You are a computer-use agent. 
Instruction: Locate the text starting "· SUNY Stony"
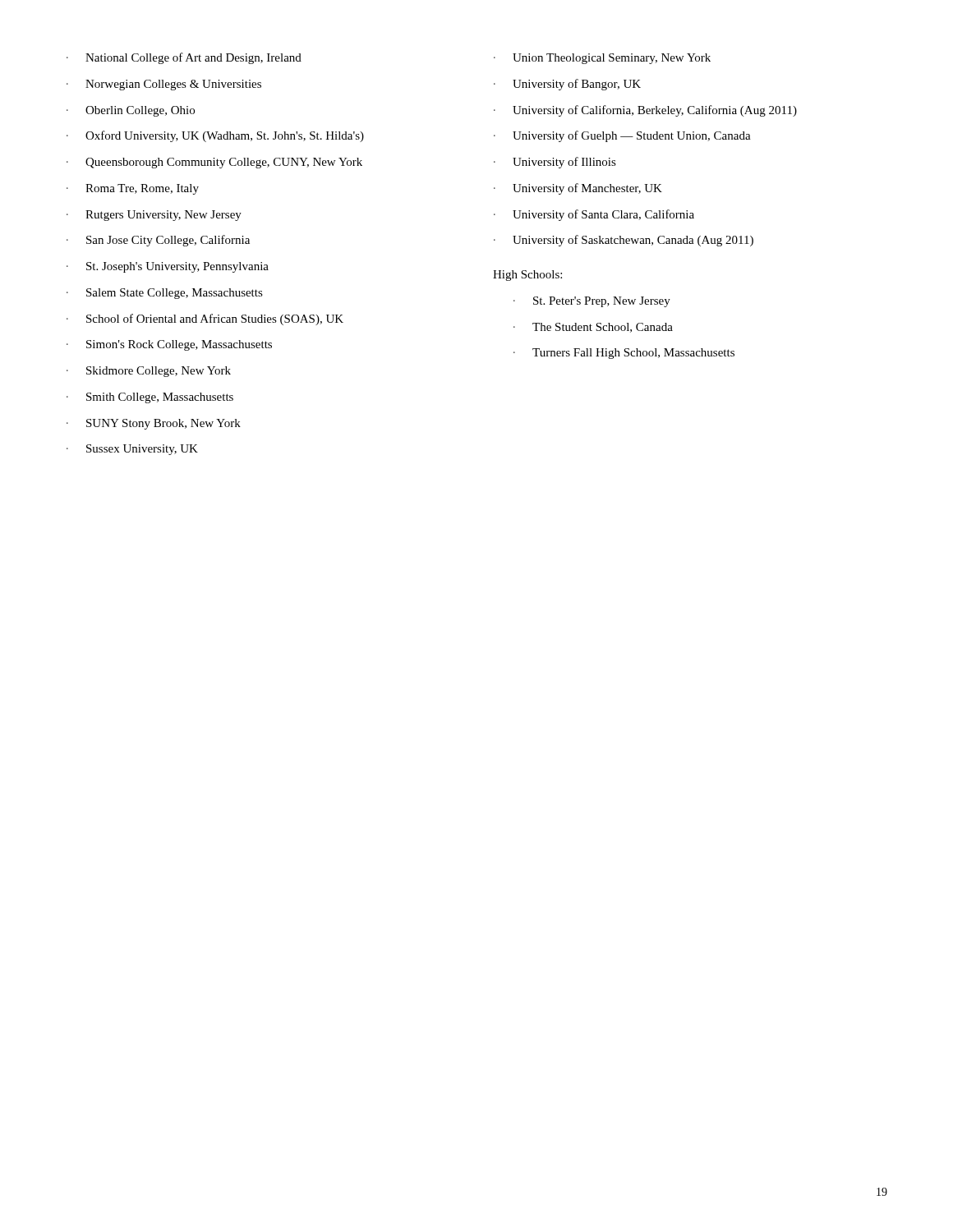[154, 424]
